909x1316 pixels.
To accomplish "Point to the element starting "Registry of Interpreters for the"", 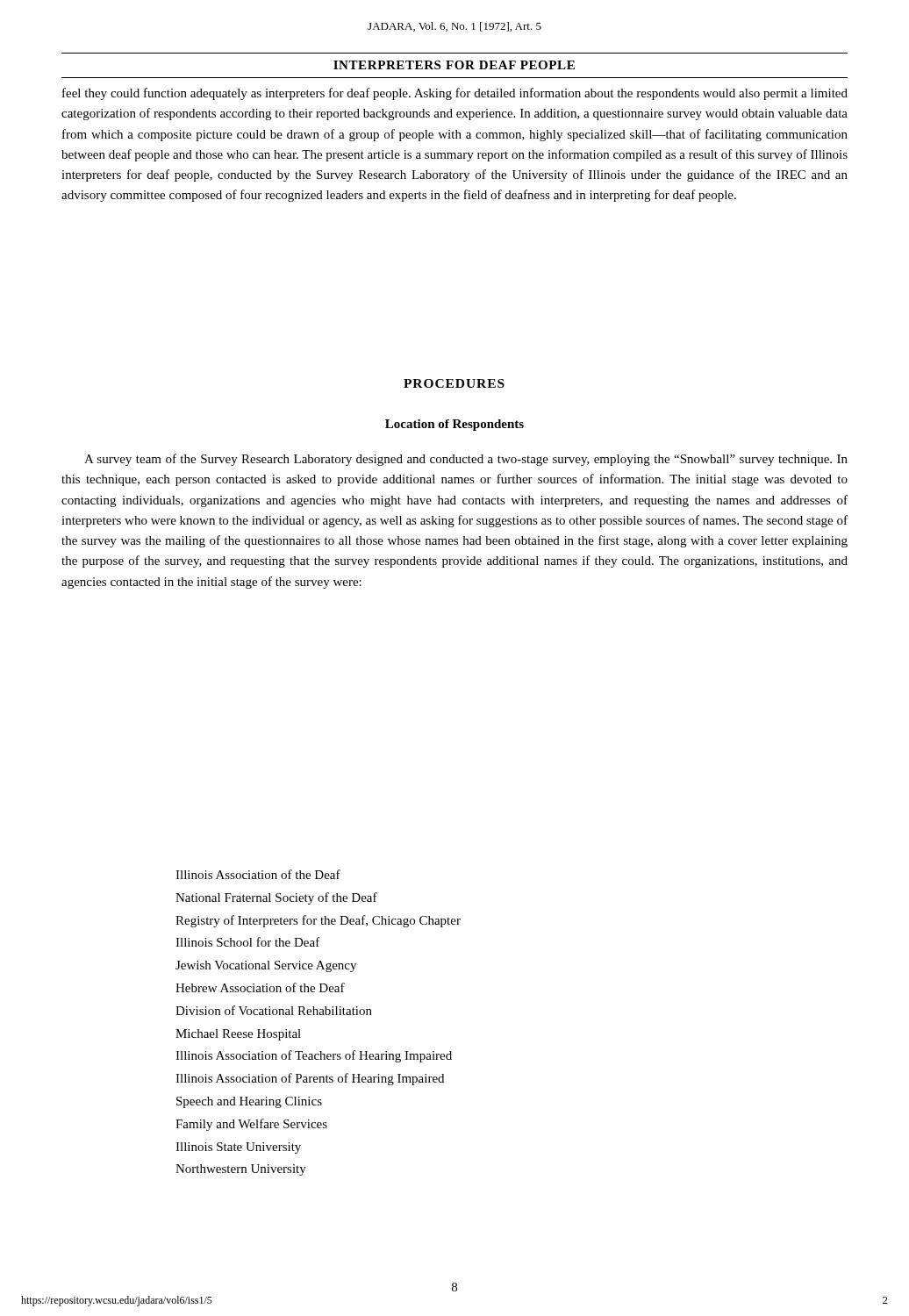I will (318, 920).
